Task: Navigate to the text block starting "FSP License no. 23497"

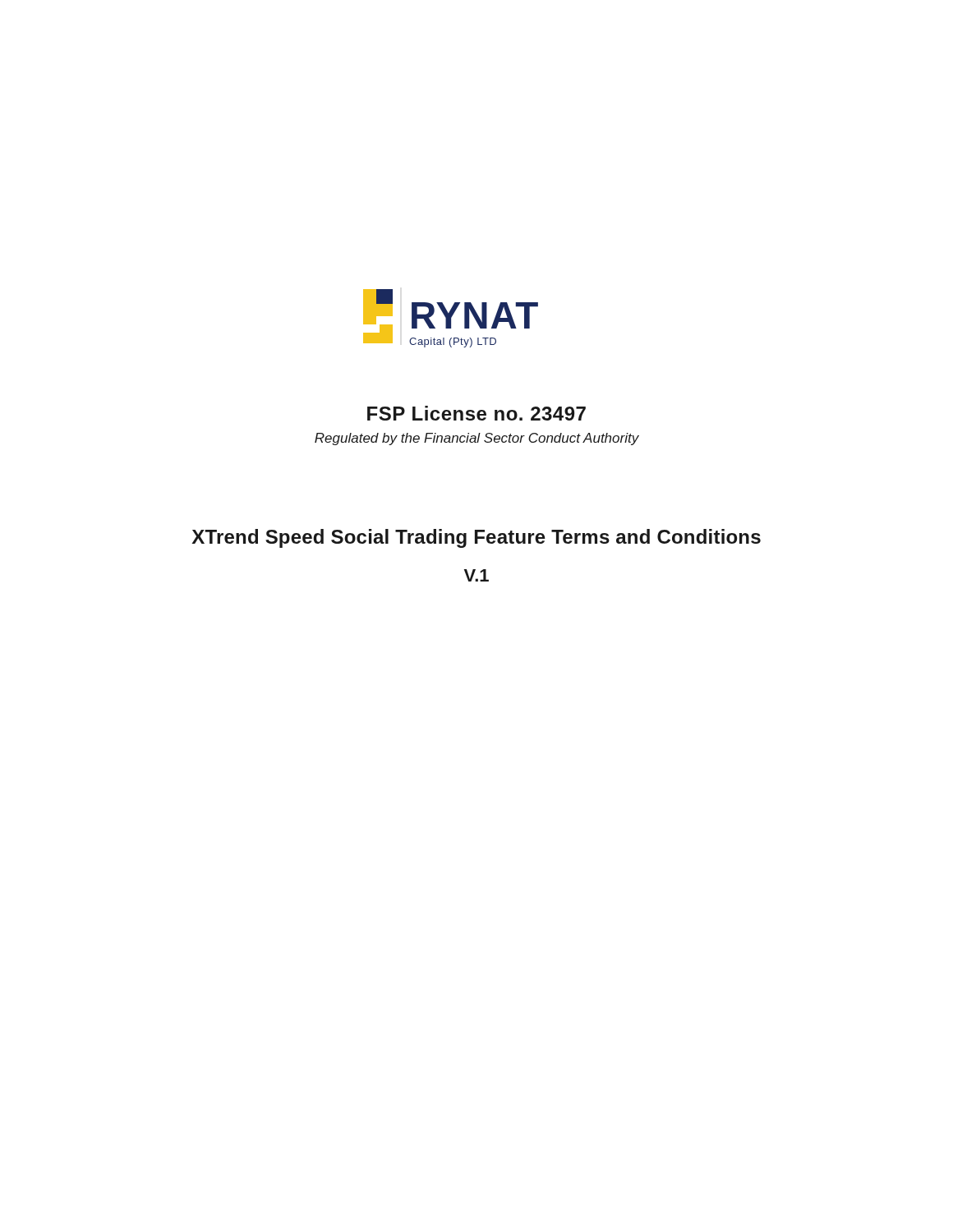Action: tap(476, 425)
